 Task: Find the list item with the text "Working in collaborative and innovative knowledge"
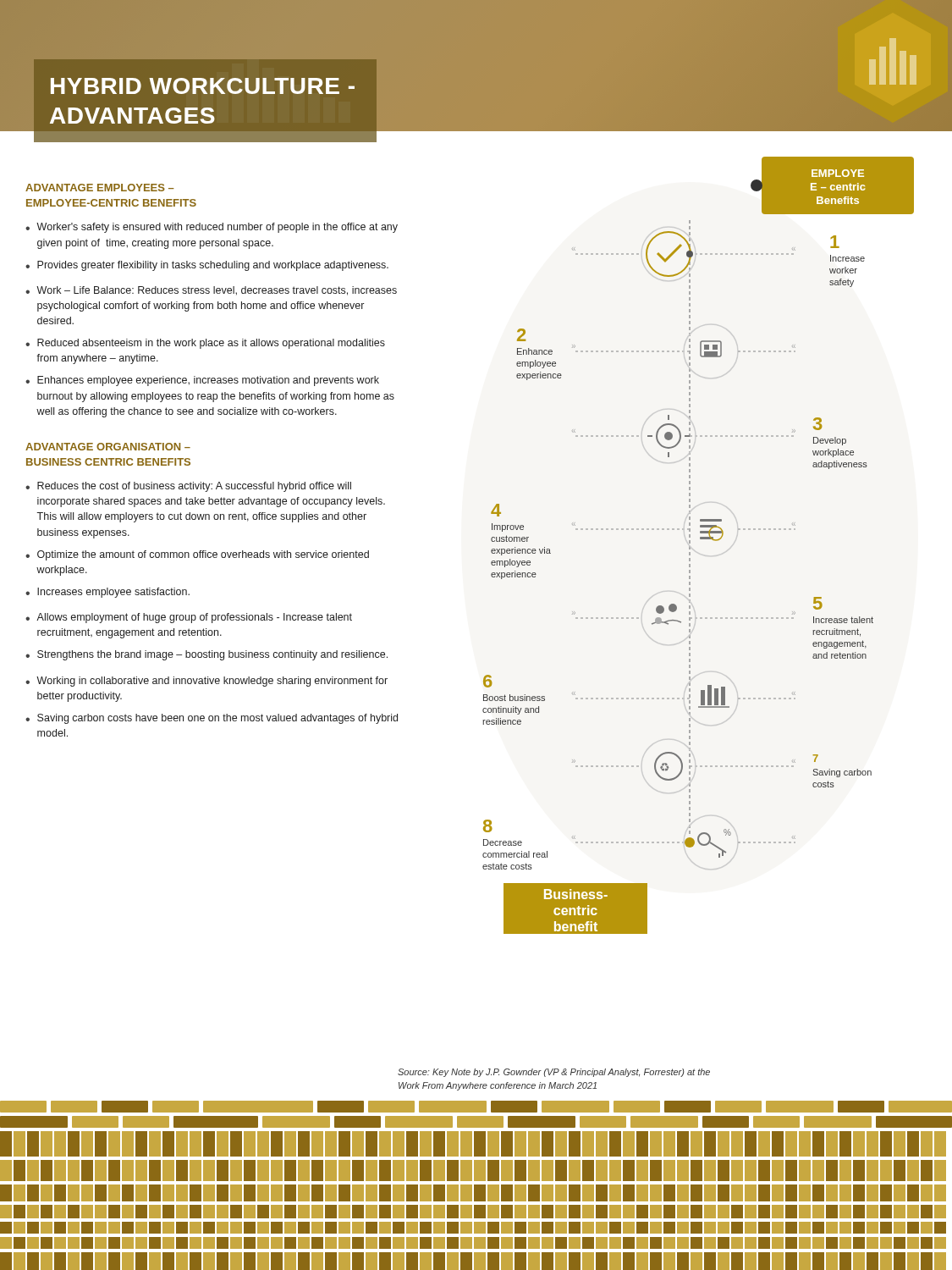coord(212,688)
